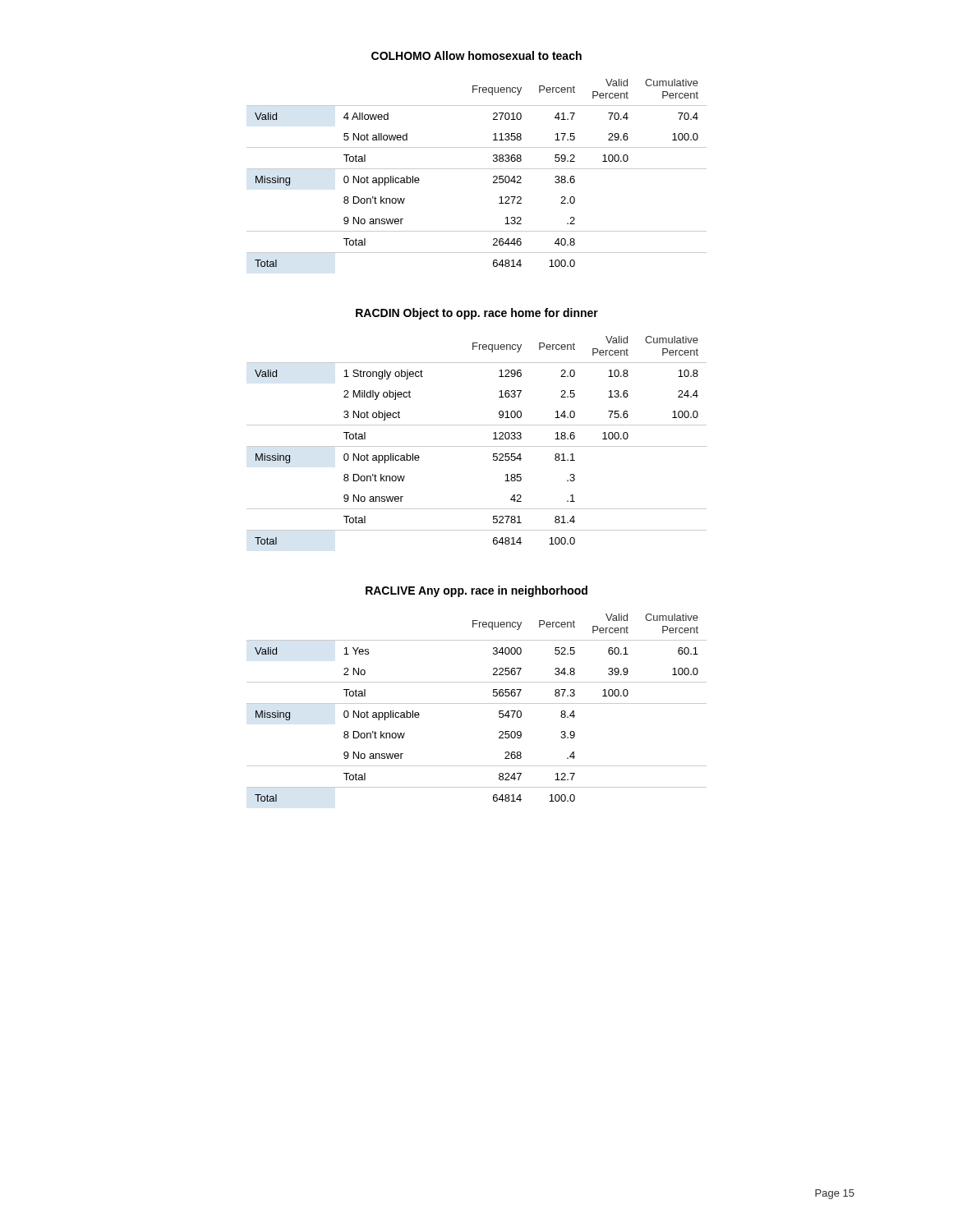This screenshot has height=1232, width=953.
Task: Find the table that mentions "2 No"
Action: click(x=476, y=708)
